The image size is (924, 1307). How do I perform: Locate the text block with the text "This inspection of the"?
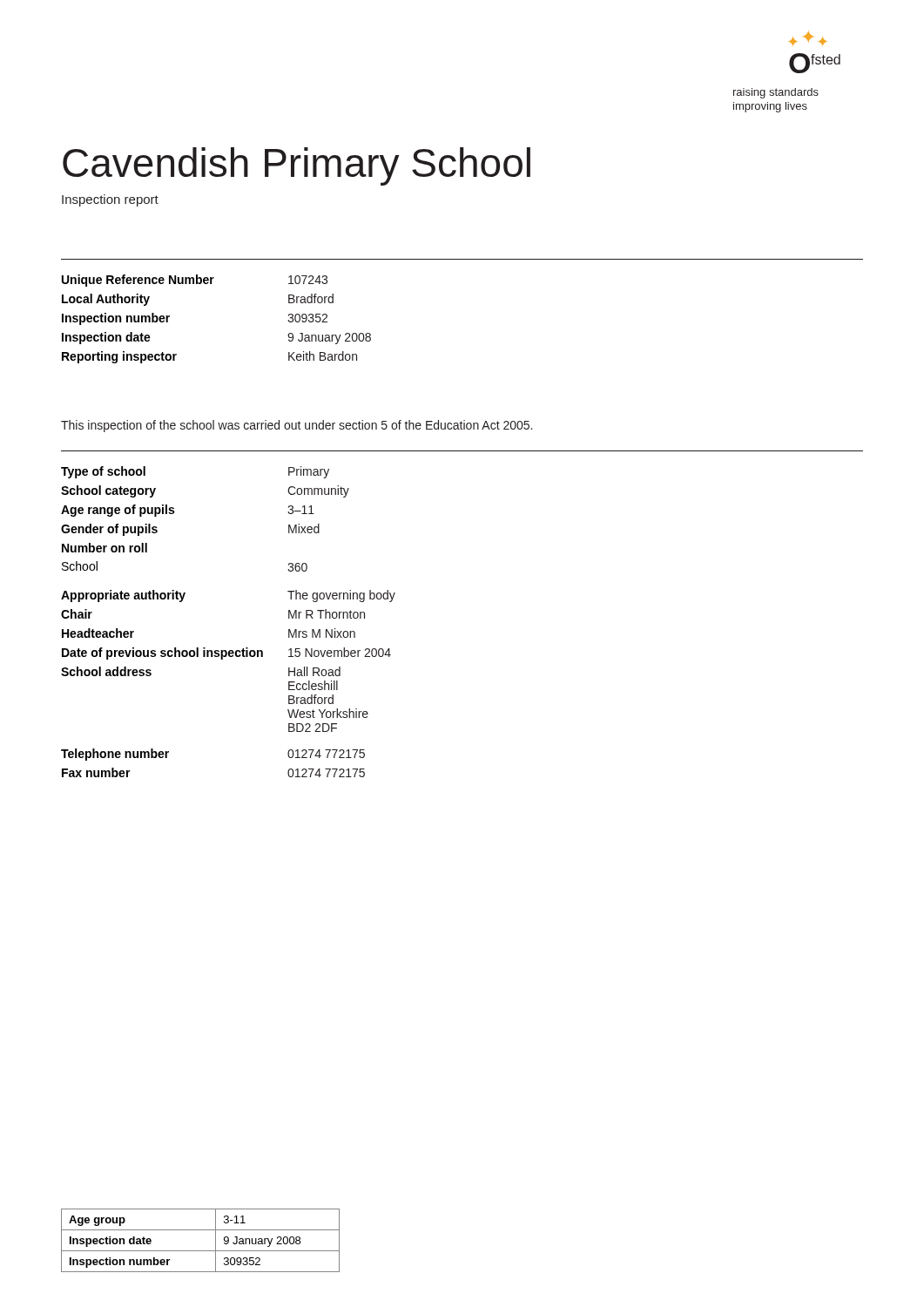[297, 425]
